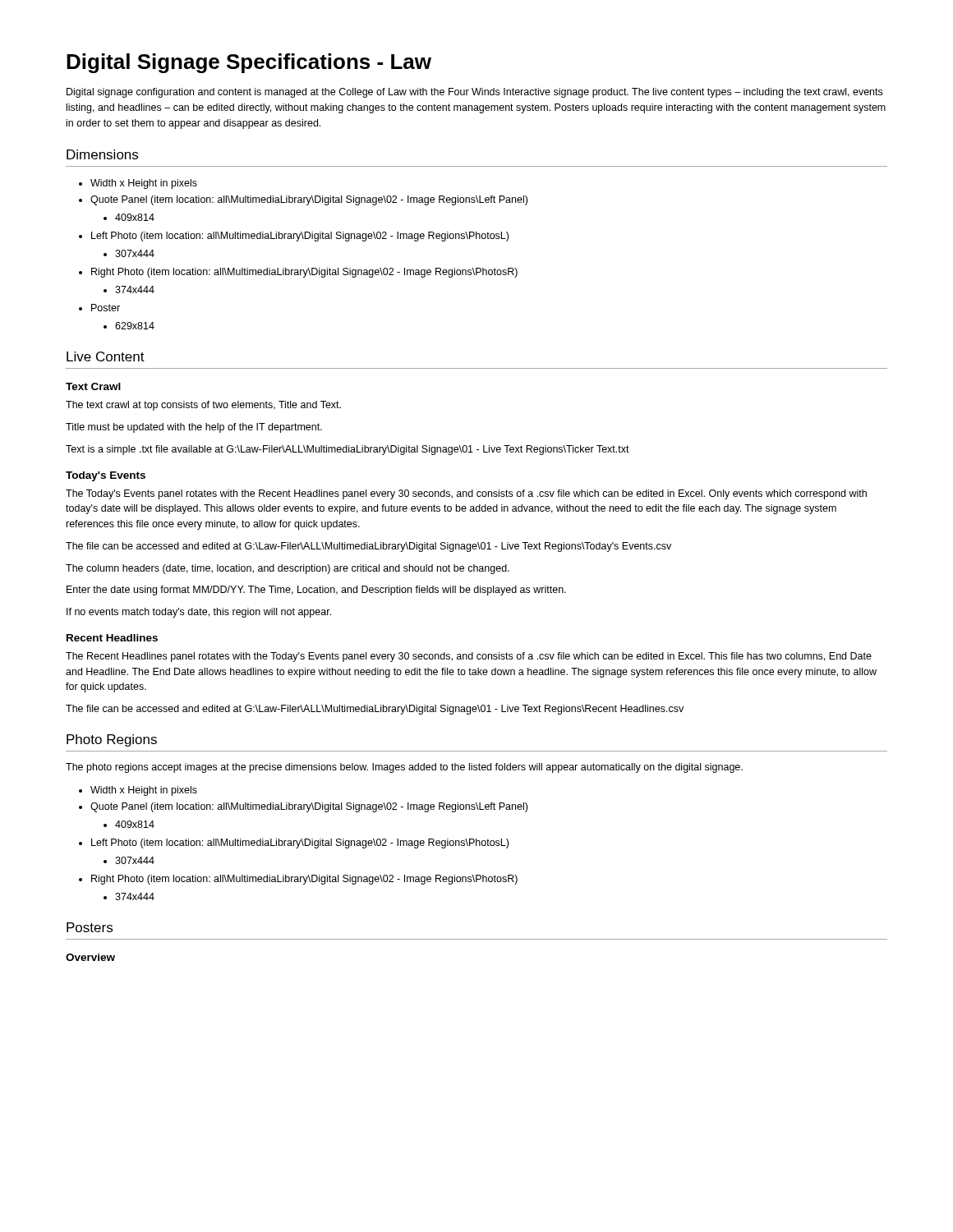
Task: Find "Live Content" on this page
Action: coord(476,359)
